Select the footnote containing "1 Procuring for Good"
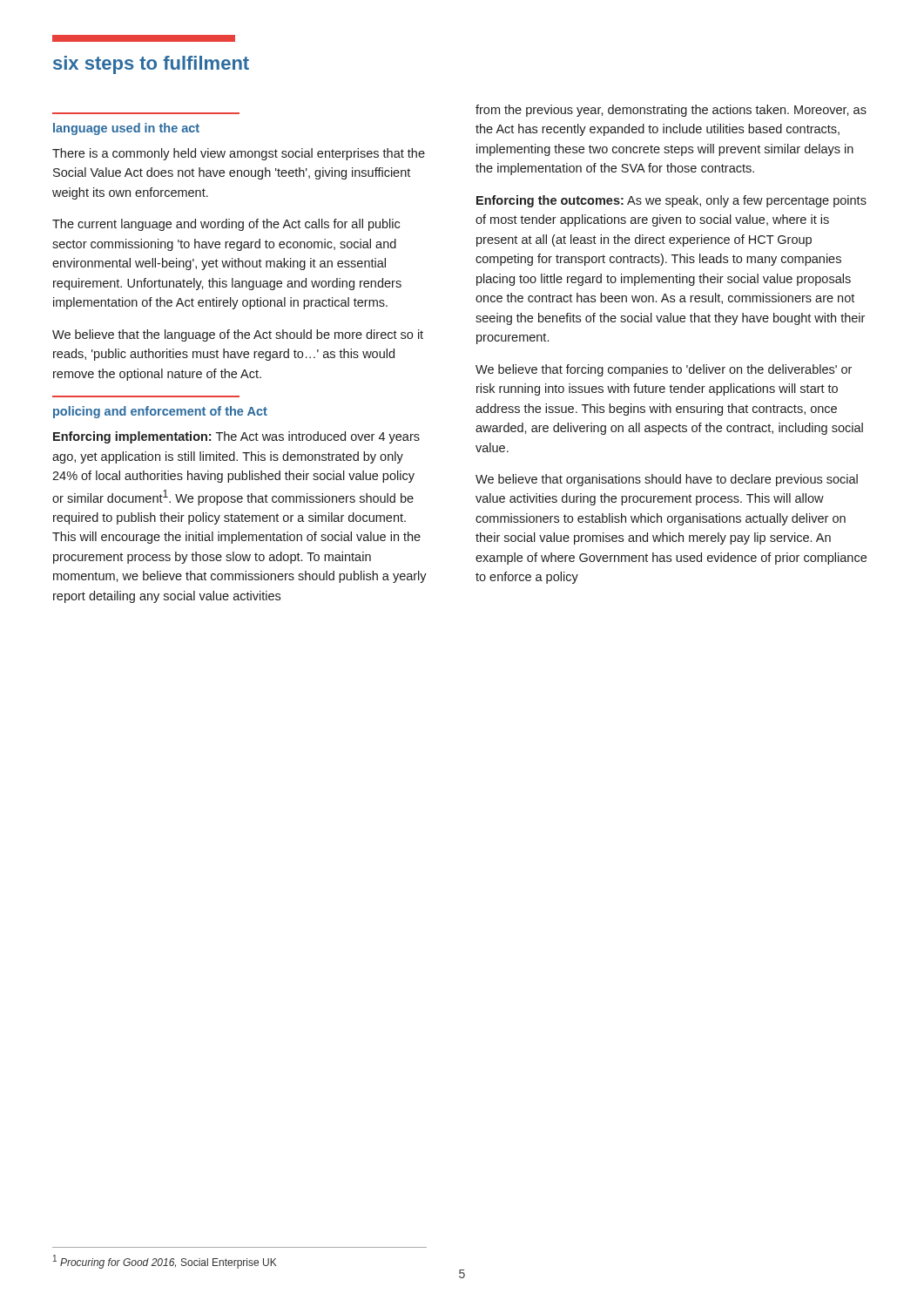 164,1261
